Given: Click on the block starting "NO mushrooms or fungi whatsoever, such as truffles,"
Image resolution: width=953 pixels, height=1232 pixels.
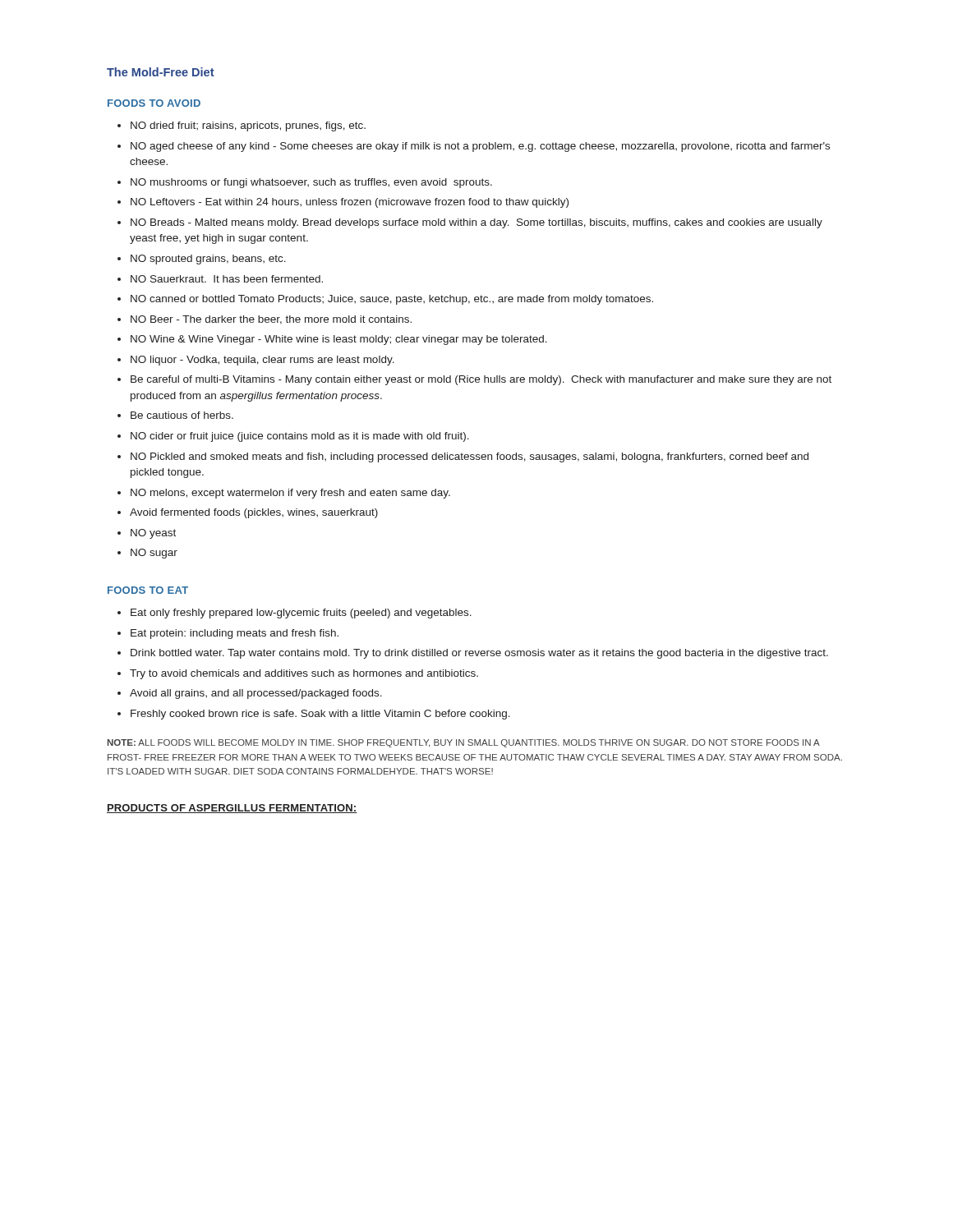Looking at the screenshot, I should (x=311, y=182).
